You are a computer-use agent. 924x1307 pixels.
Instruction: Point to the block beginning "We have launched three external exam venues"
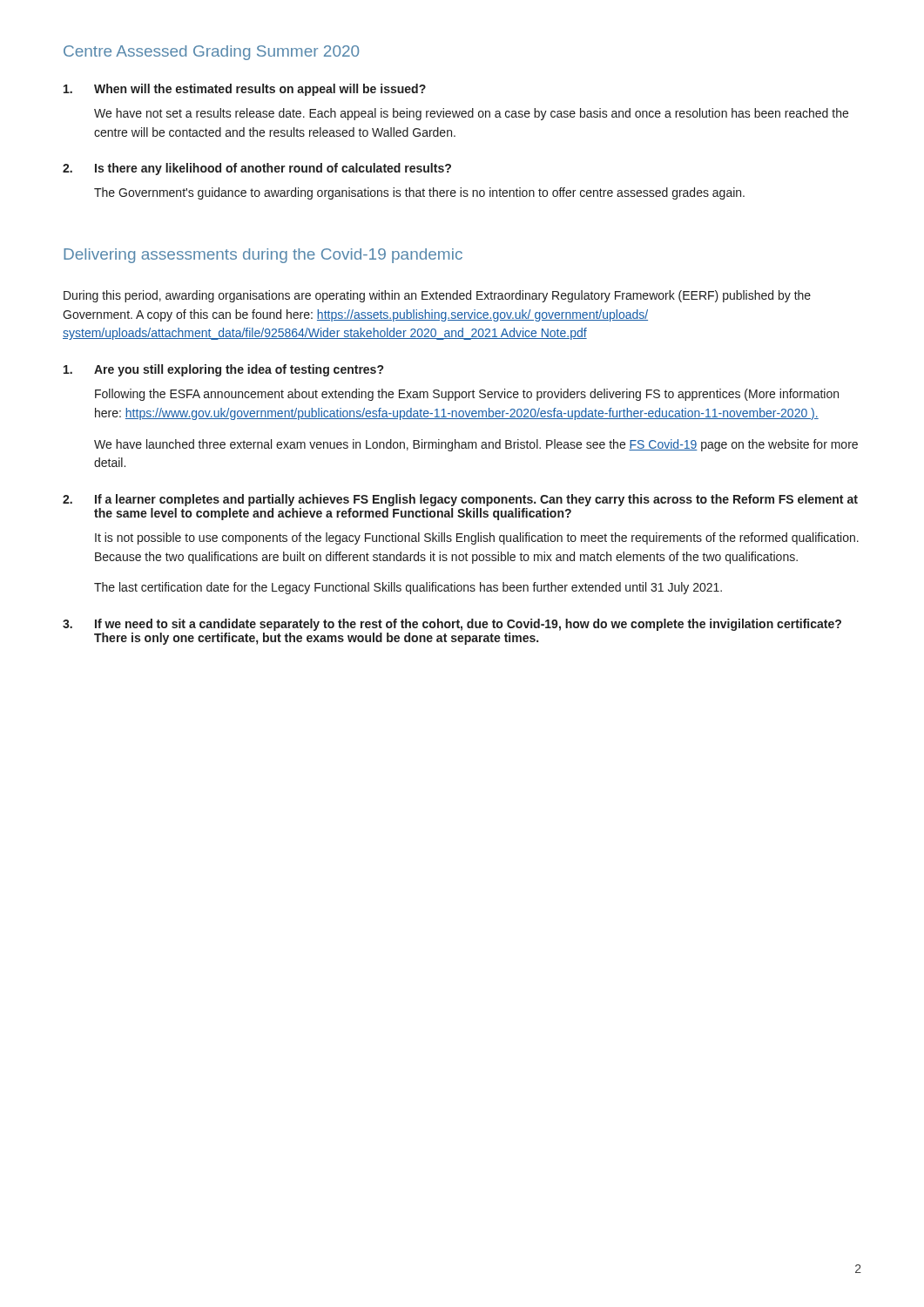[x=476, y=453]
